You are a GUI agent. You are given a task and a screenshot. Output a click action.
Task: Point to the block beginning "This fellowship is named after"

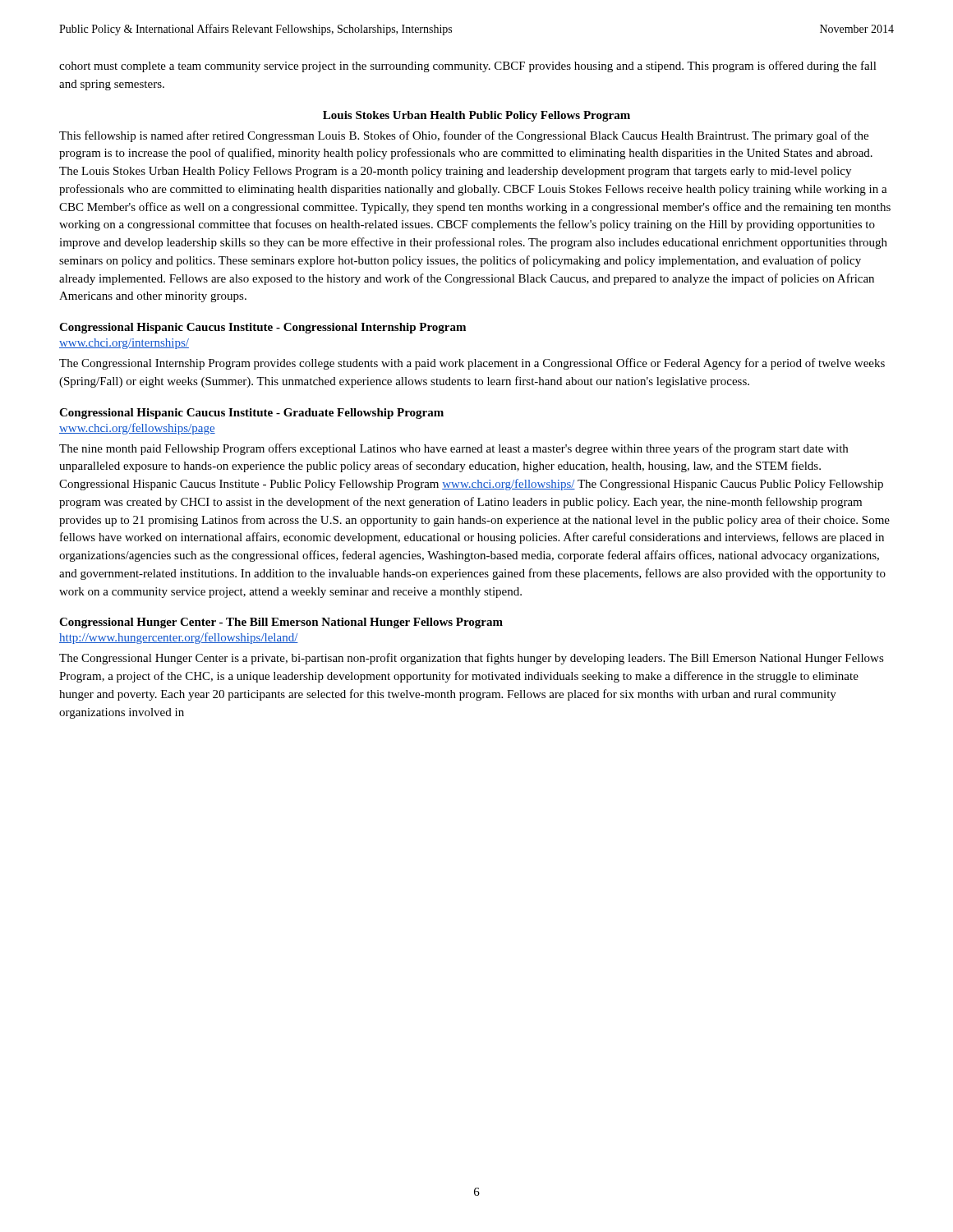pos(475,215)
